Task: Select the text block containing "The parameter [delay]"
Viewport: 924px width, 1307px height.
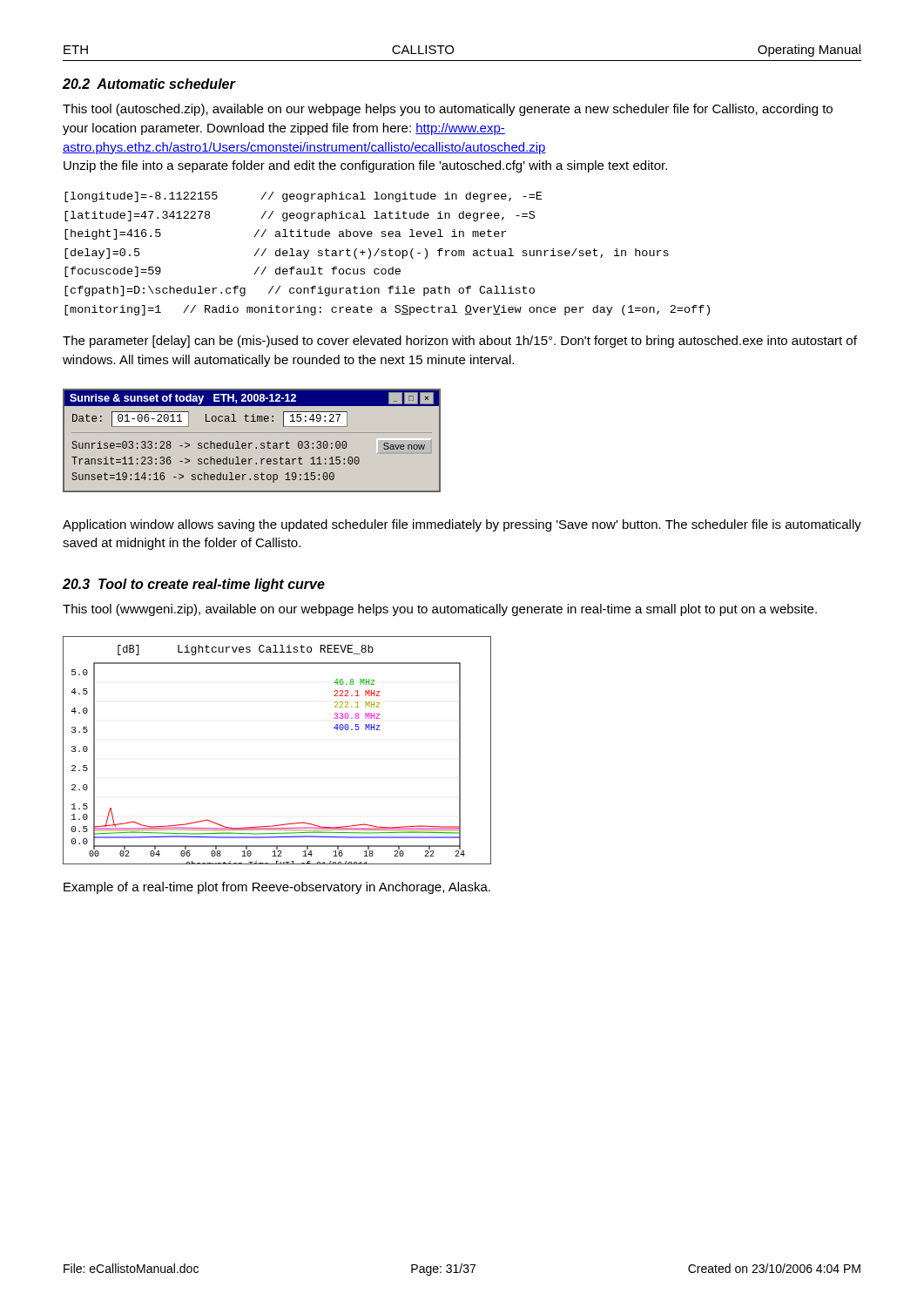Action: coord(460,350)
